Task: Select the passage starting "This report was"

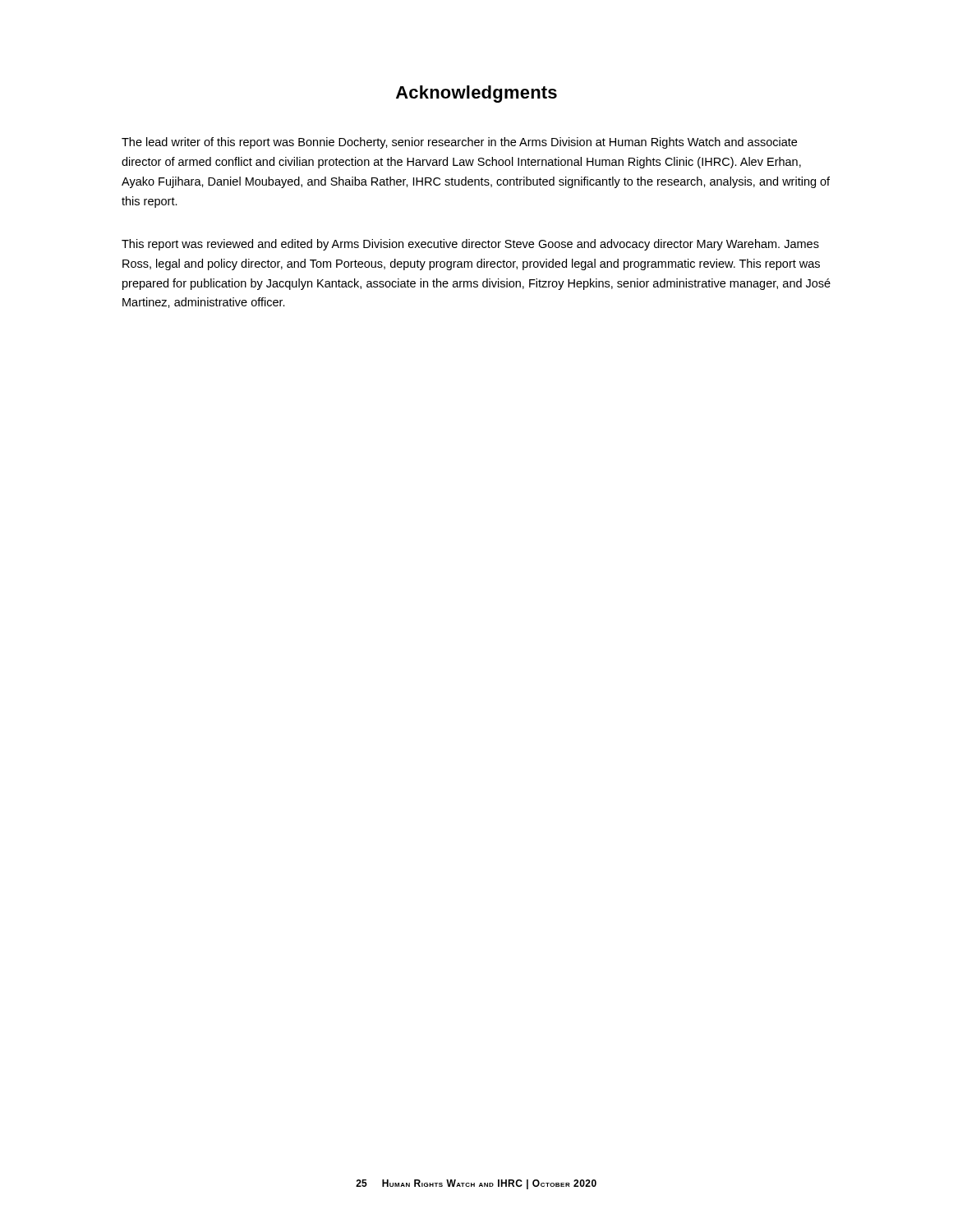Action: pos(476,273)
